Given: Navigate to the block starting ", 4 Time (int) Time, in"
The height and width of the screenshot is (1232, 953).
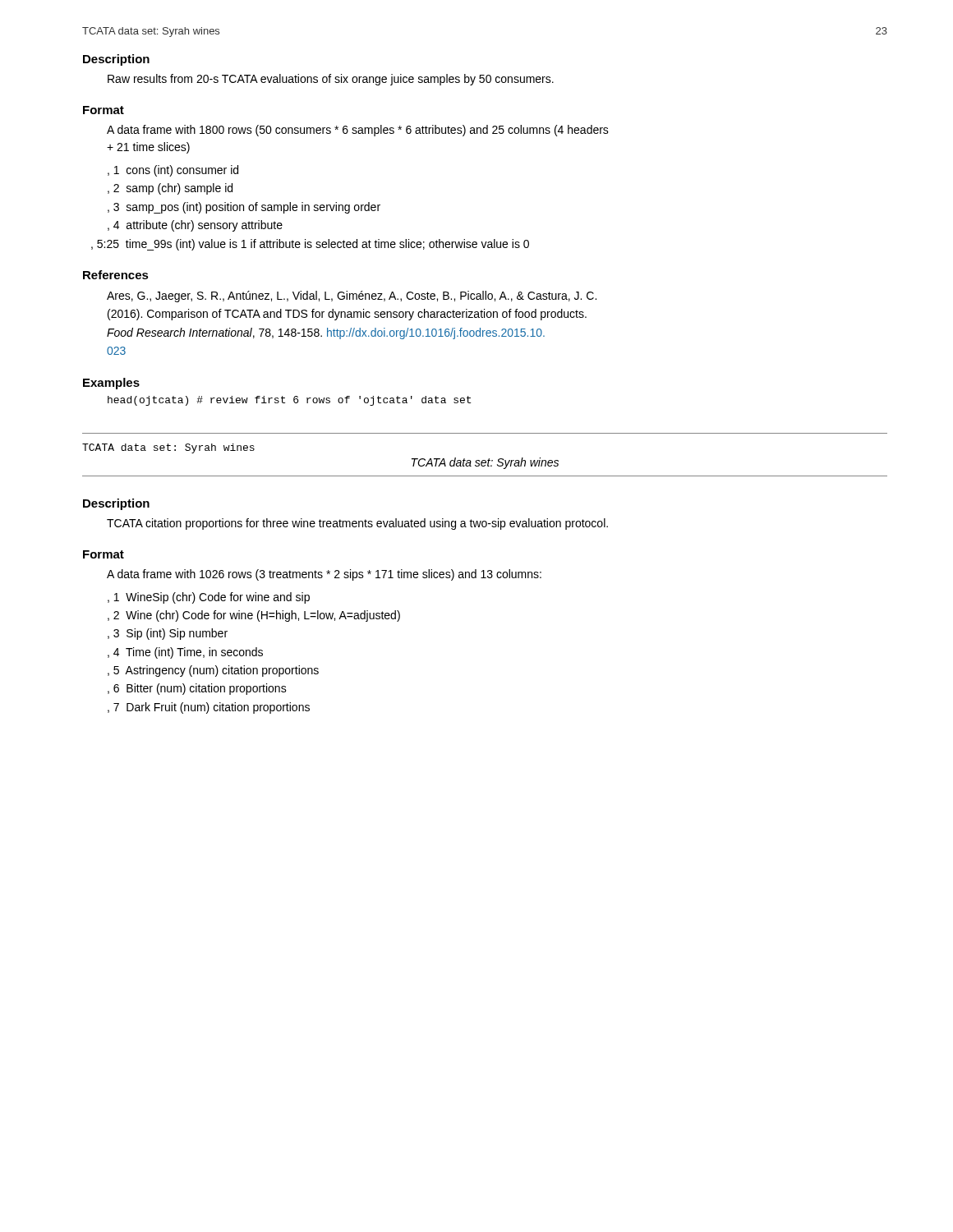Looking at the screenshot, I should click(x=185, y=652).
